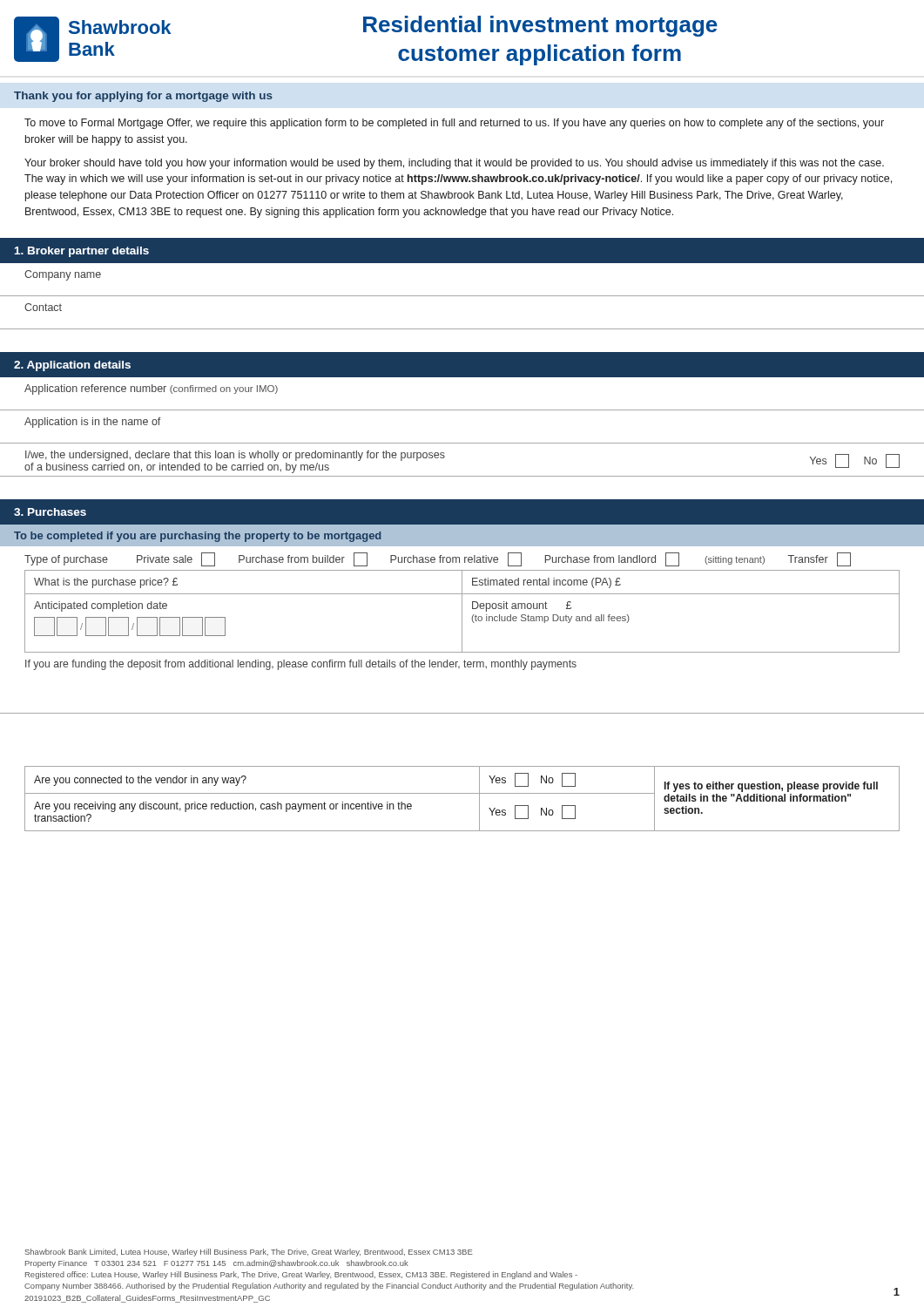Viewport: 924px width, 1307px height.
Task: Locate the section header containing "Thank you for"
Action: 143,95
